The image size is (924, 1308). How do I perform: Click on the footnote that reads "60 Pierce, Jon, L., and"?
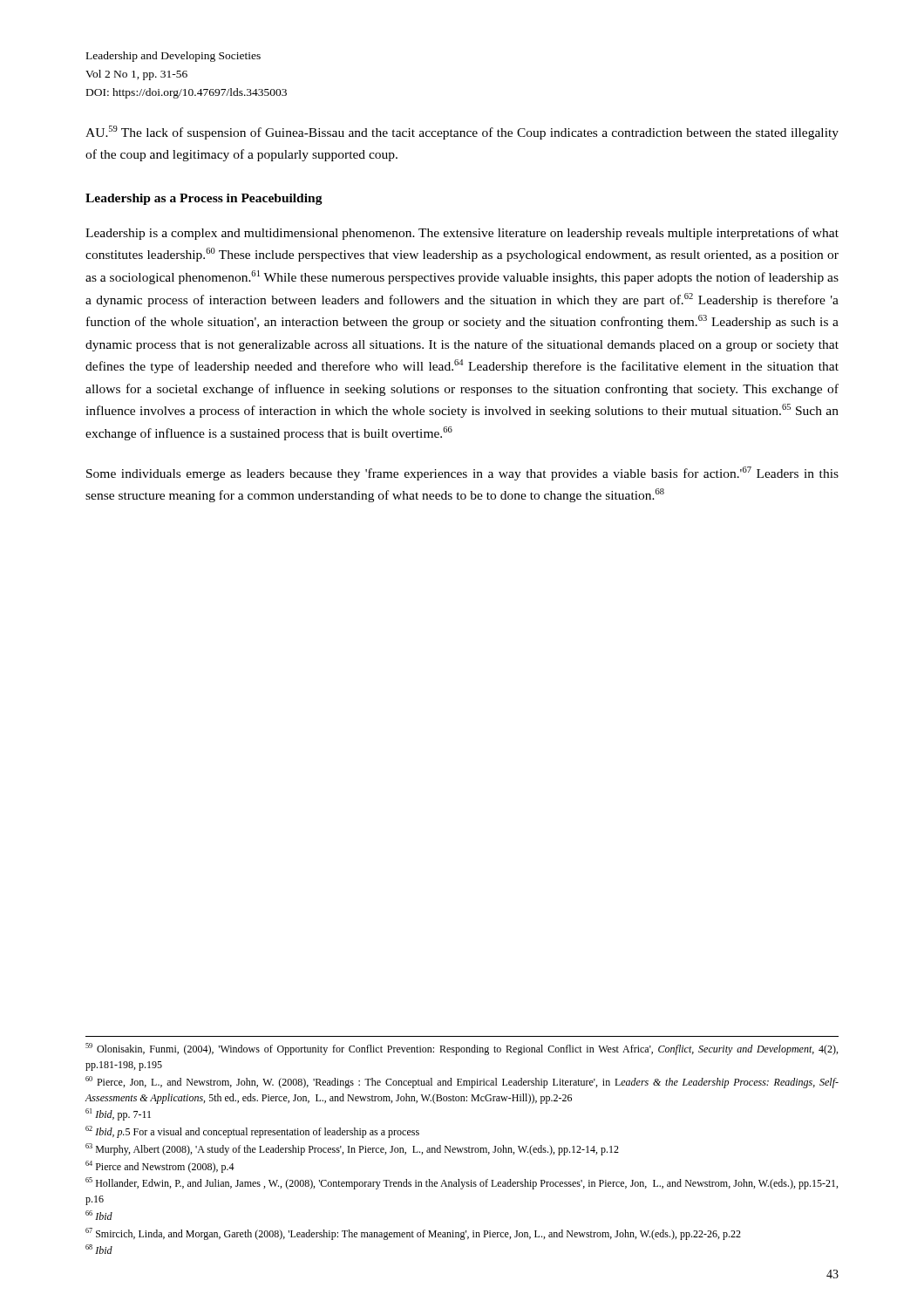462,1089
